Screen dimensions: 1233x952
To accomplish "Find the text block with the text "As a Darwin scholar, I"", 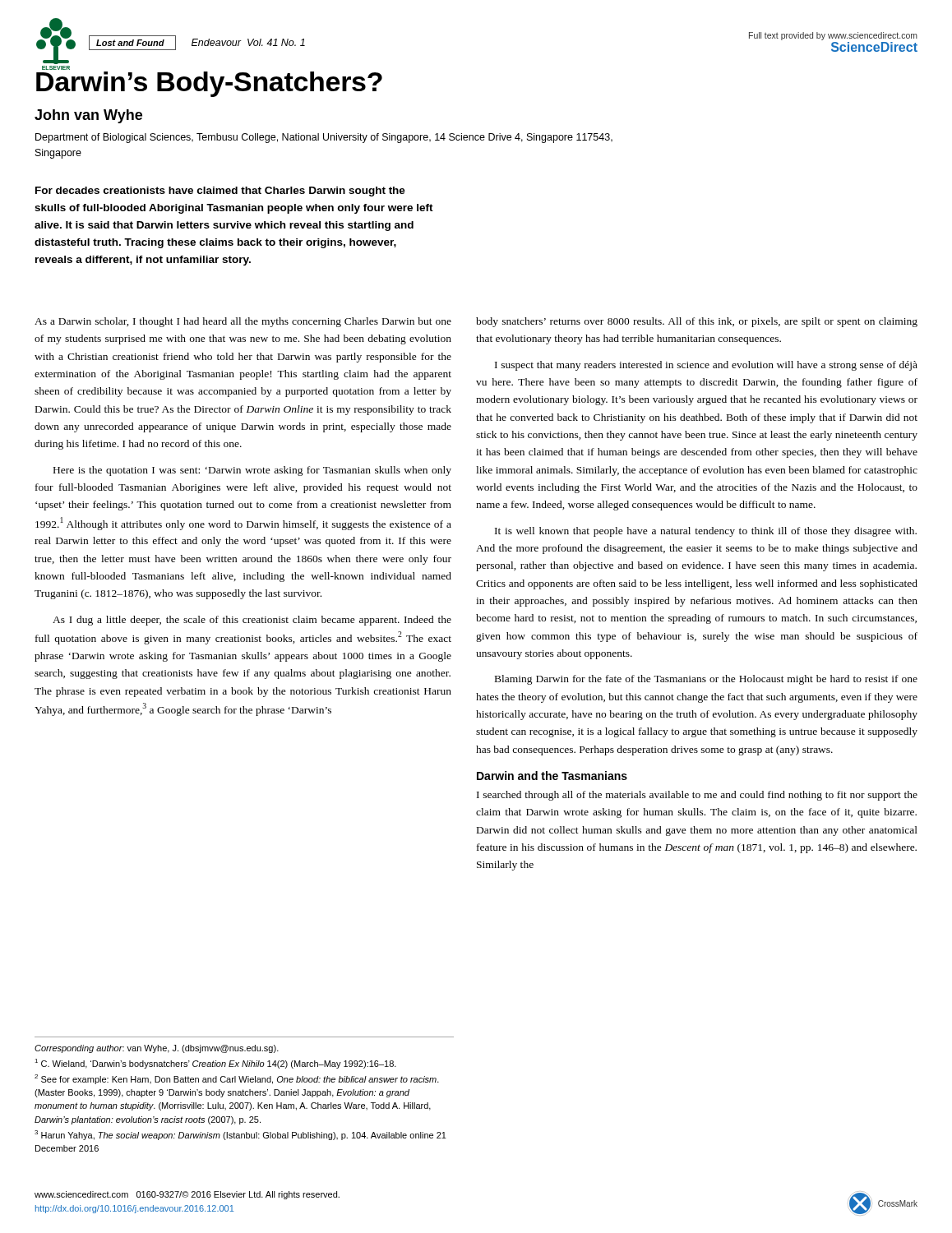I will (x=243, y=382).
